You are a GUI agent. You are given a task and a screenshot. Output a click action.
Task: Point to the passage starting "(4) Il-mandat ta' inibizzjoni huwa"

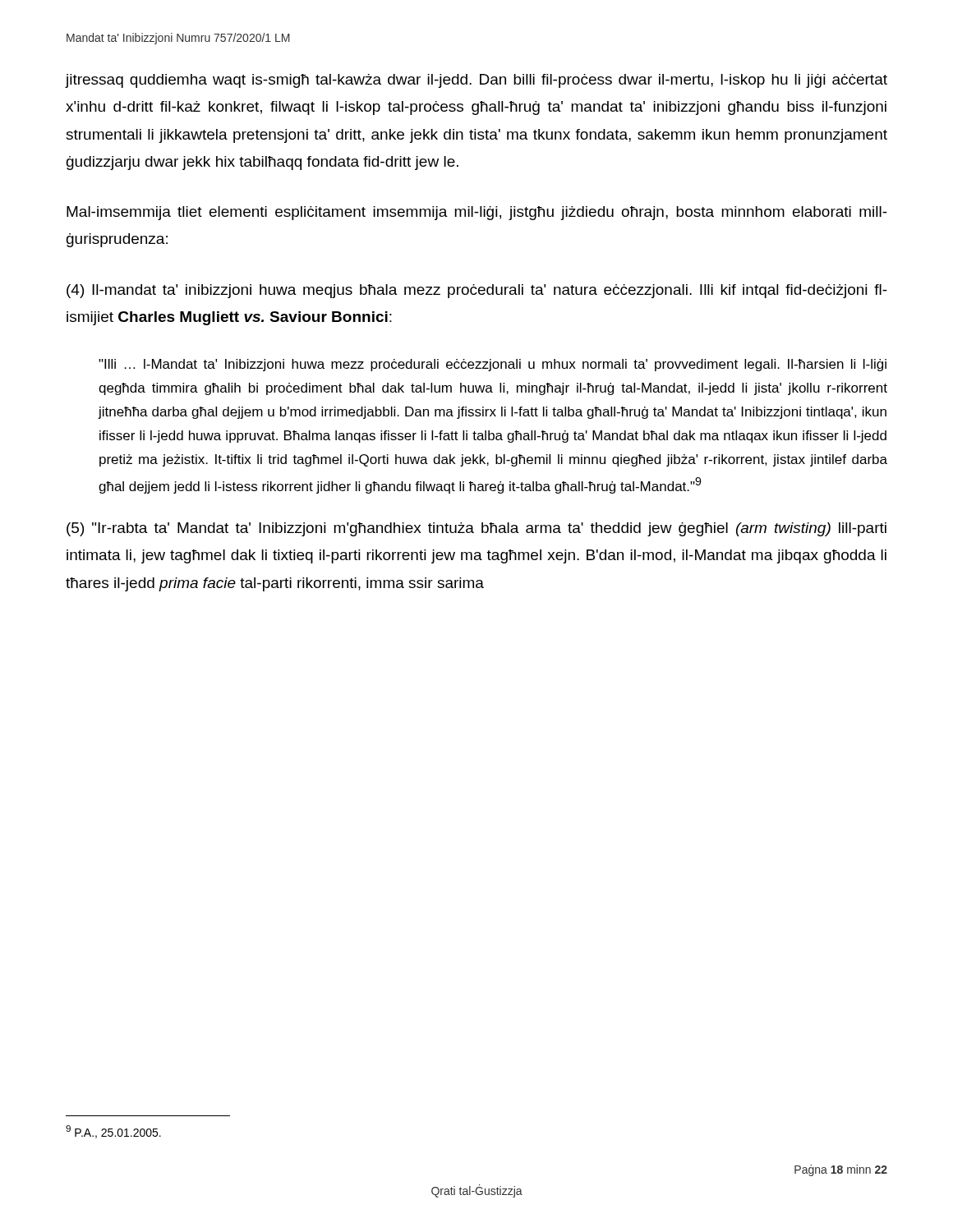click(476, 303)
